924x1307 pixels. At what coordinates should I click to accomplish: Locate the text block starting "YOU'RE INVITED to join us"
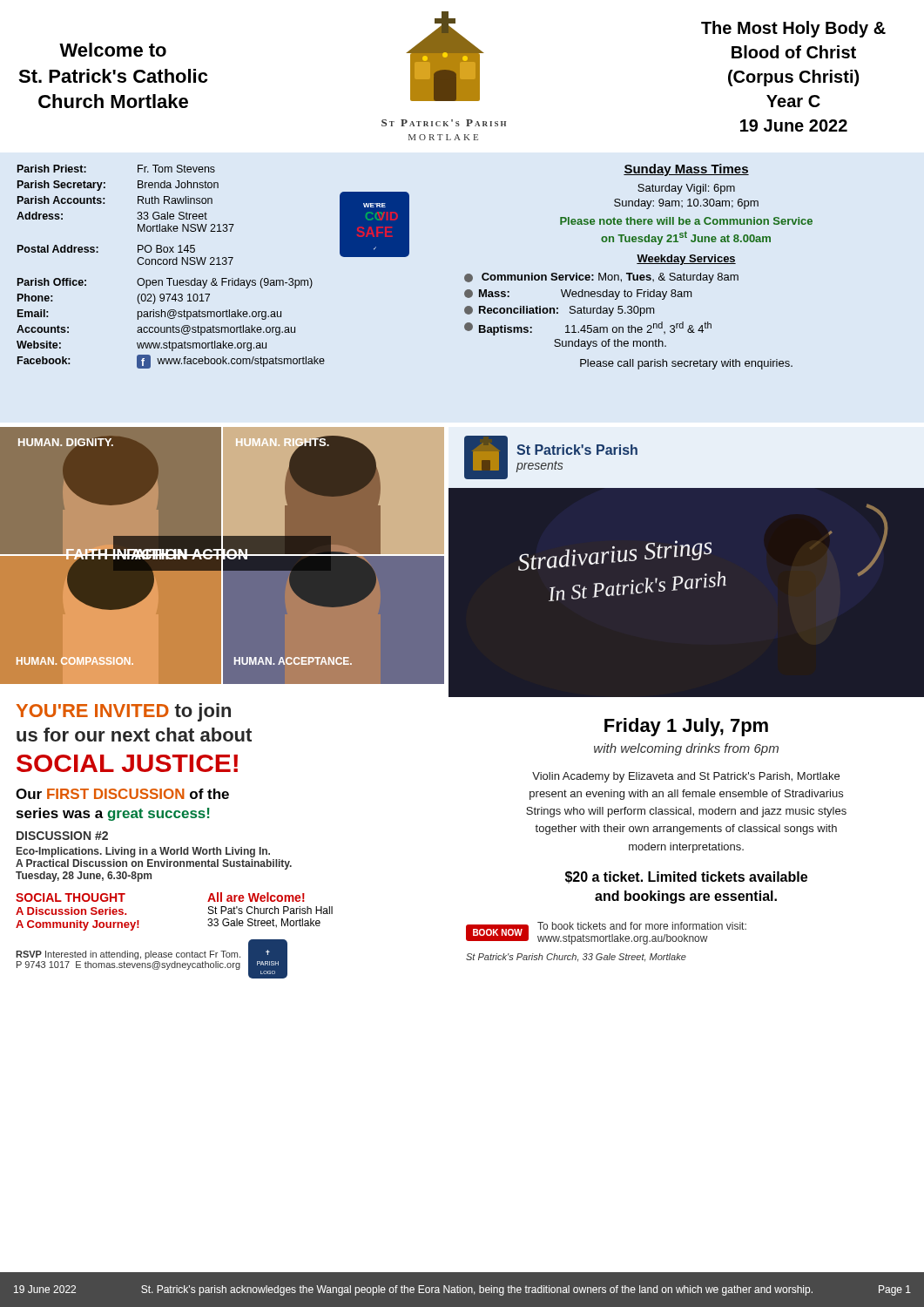(x=222, y=839)
